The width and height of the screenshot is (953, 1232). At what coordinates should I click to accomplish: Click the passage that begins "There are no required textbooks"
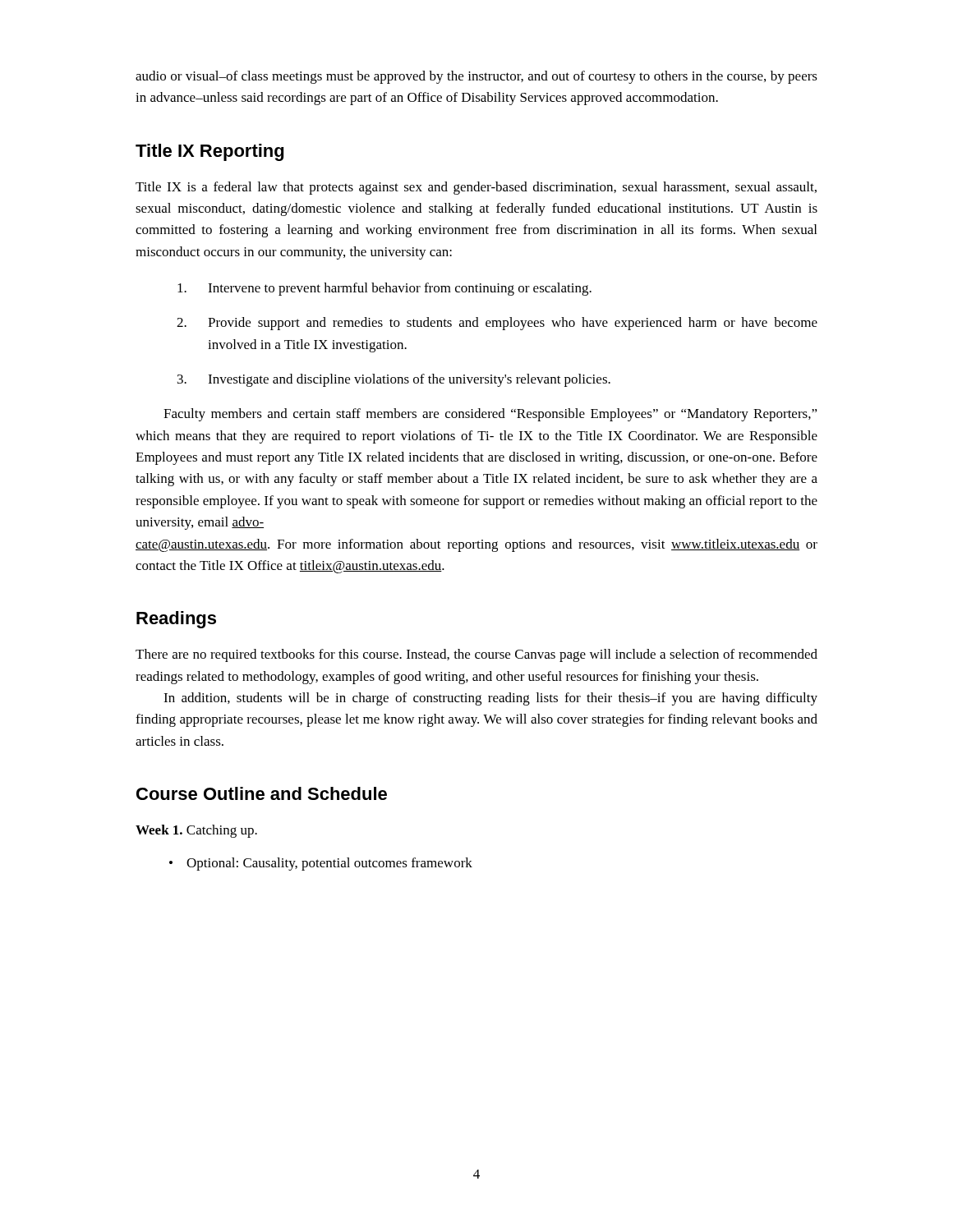[476, 665]
